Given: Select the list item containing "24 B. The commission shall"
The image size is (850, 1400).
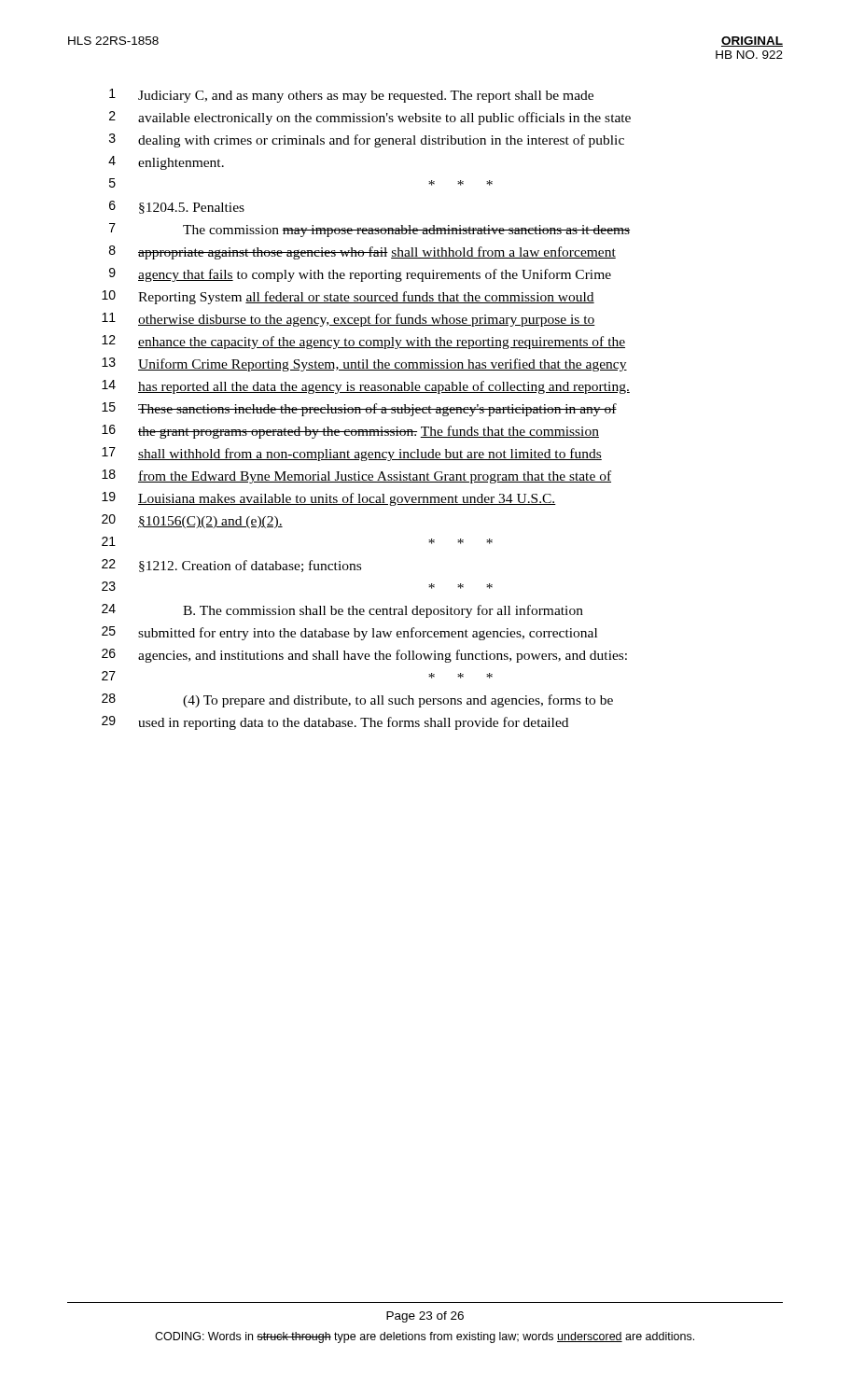Looking at the screenshot, I should click(425, 611).
